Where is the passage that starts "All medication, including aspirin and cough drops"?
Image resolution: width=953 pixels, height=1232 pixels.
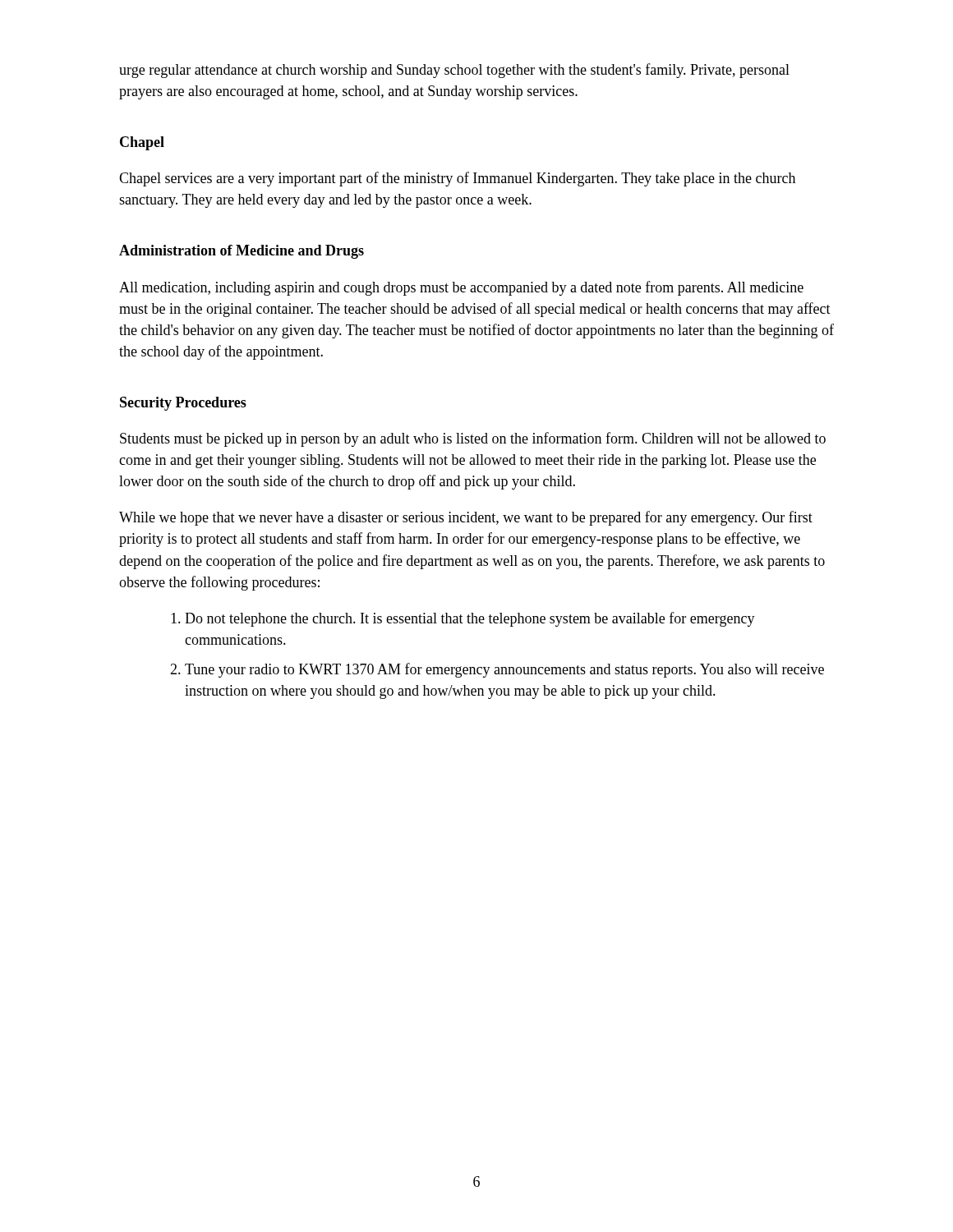[476, 319]
